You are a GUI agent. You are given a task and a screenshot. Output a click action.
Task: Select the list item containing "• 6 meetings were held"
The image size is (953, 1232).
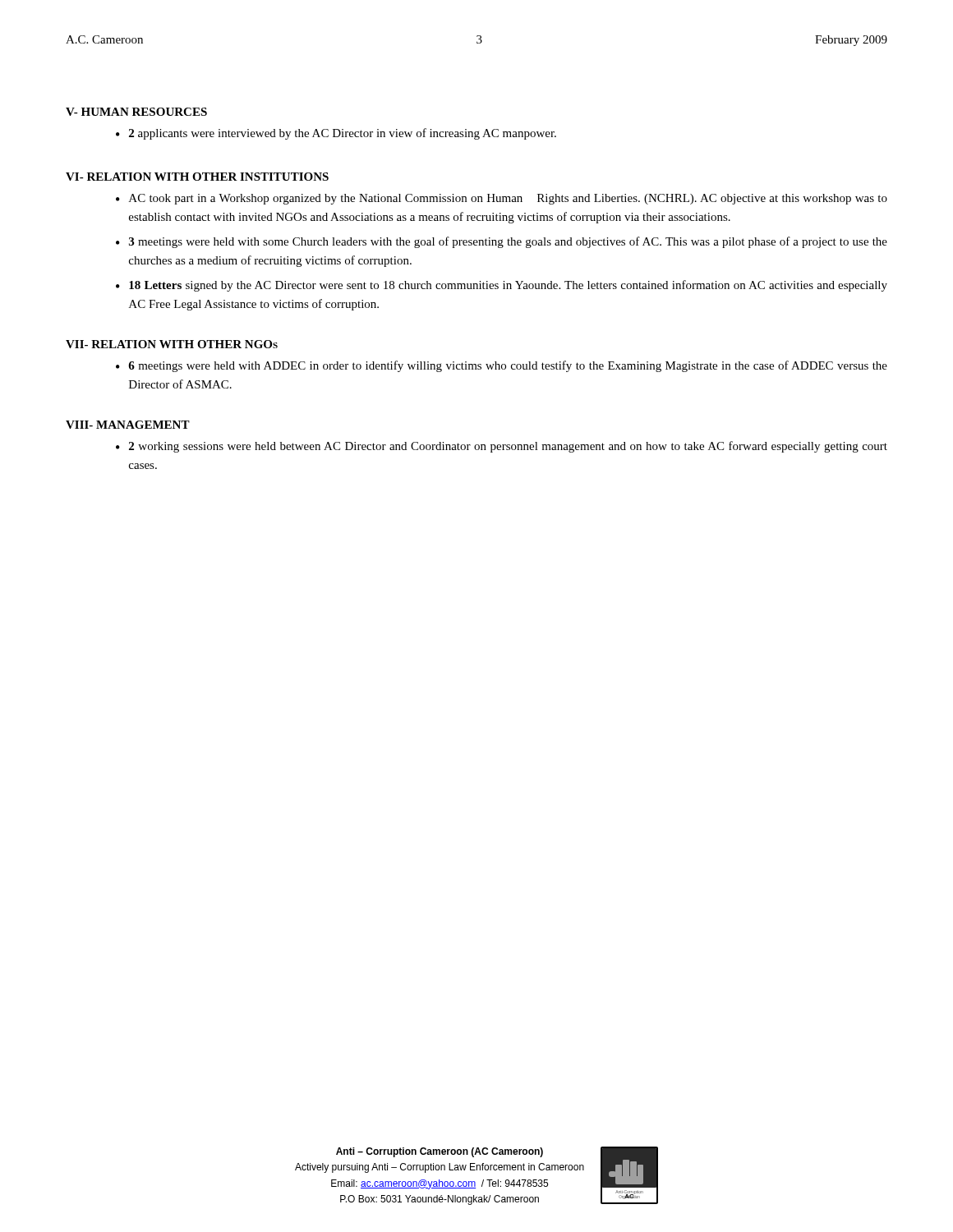point(501,375)
